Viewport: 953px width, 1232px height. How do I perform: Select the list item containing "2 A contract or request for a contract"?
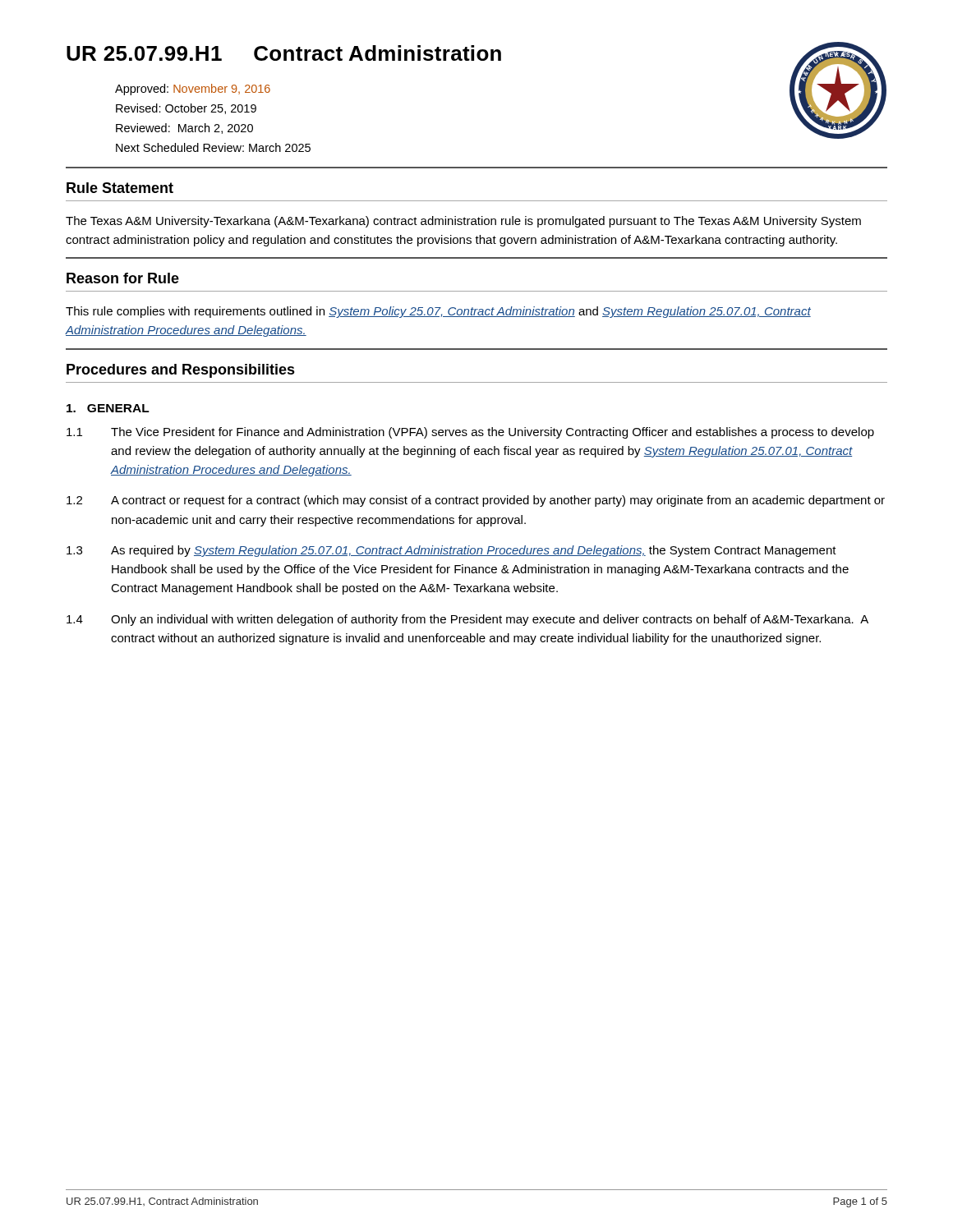coord(476,510)
